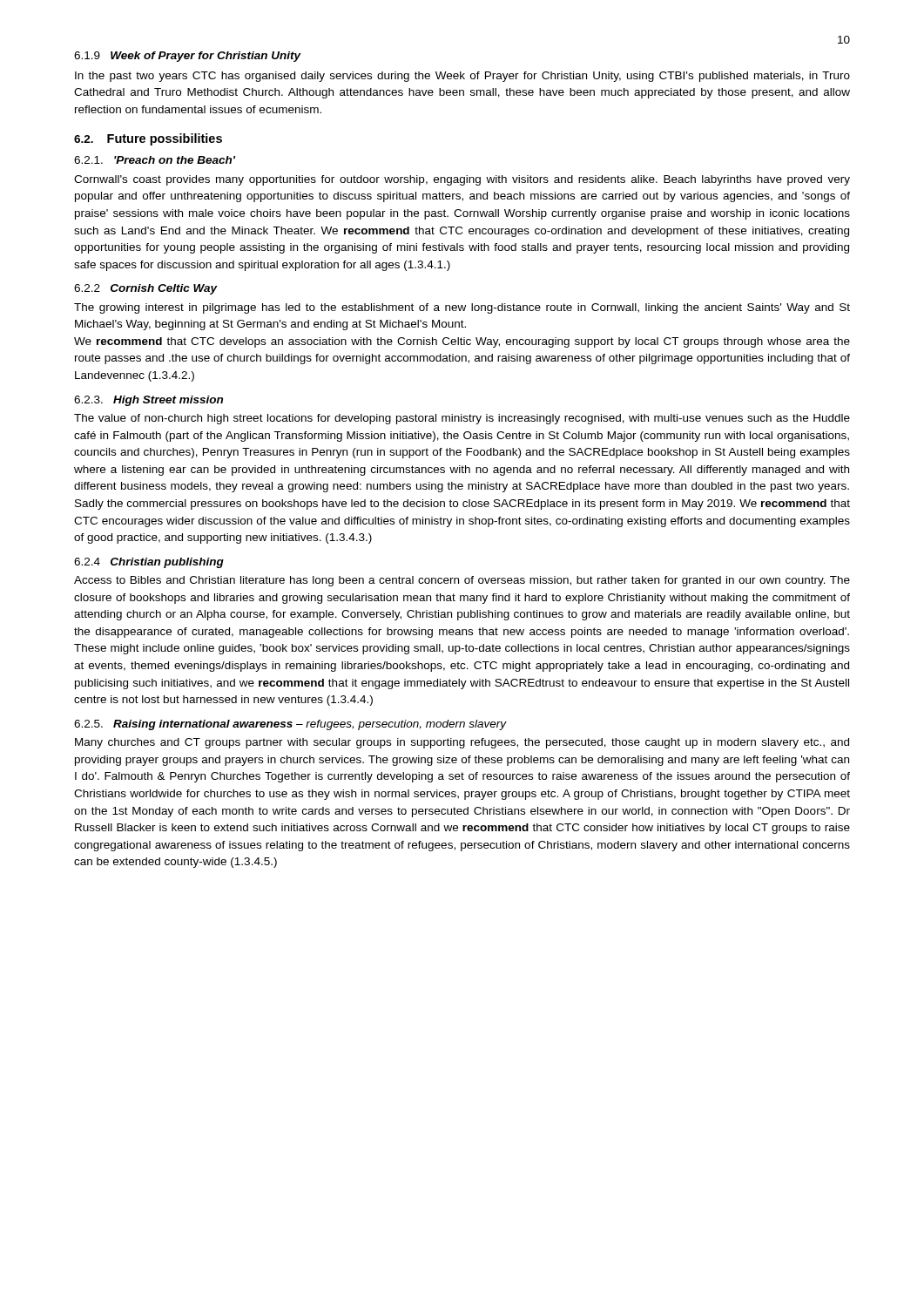The width and height of the screenshot is (924, 1307).
Task: Navigate to the text block starting "The value of non-church"
Action: pos(462,478)
